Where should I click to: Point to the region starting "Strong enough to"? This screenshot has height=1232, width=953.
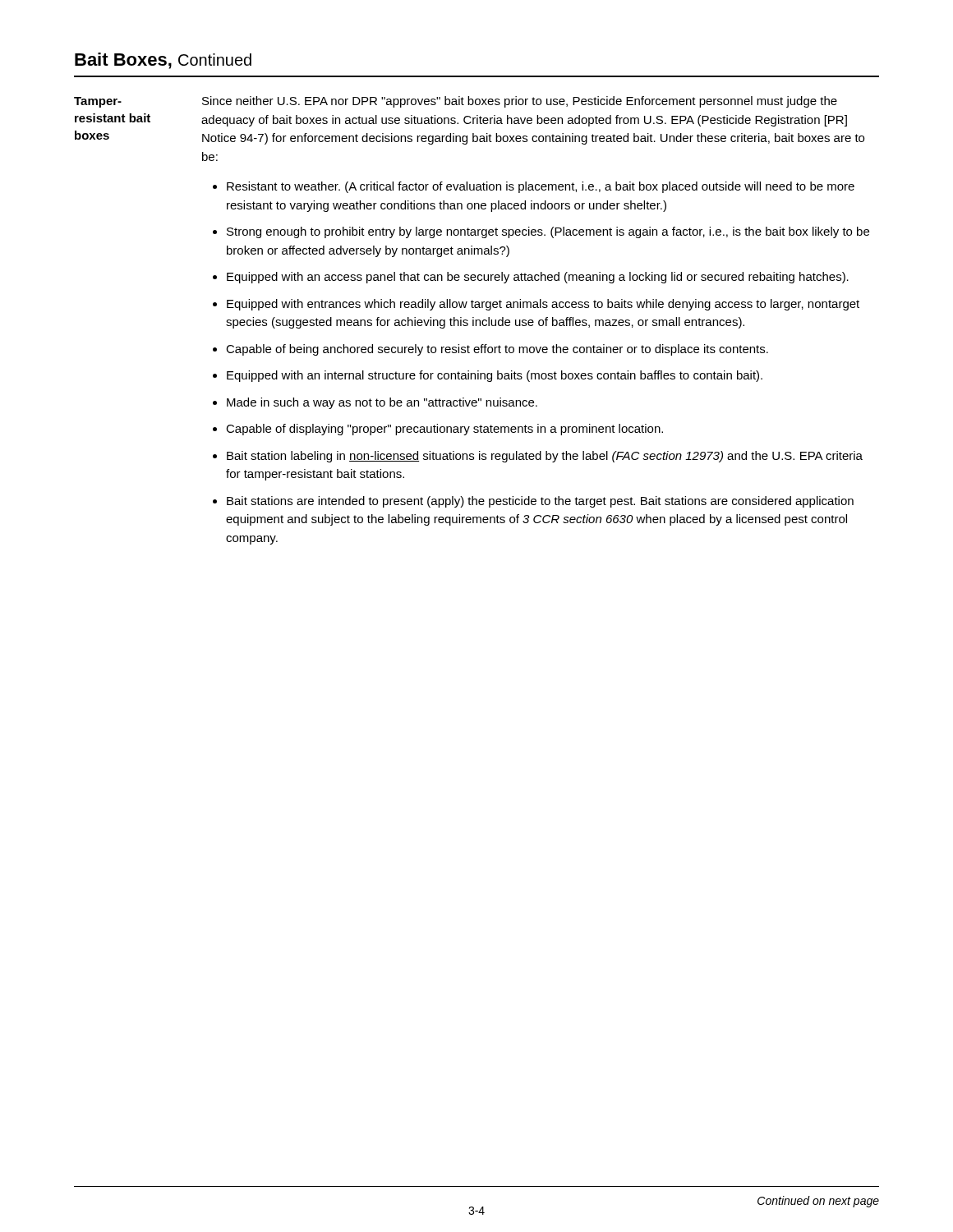[x=548, y=240]
